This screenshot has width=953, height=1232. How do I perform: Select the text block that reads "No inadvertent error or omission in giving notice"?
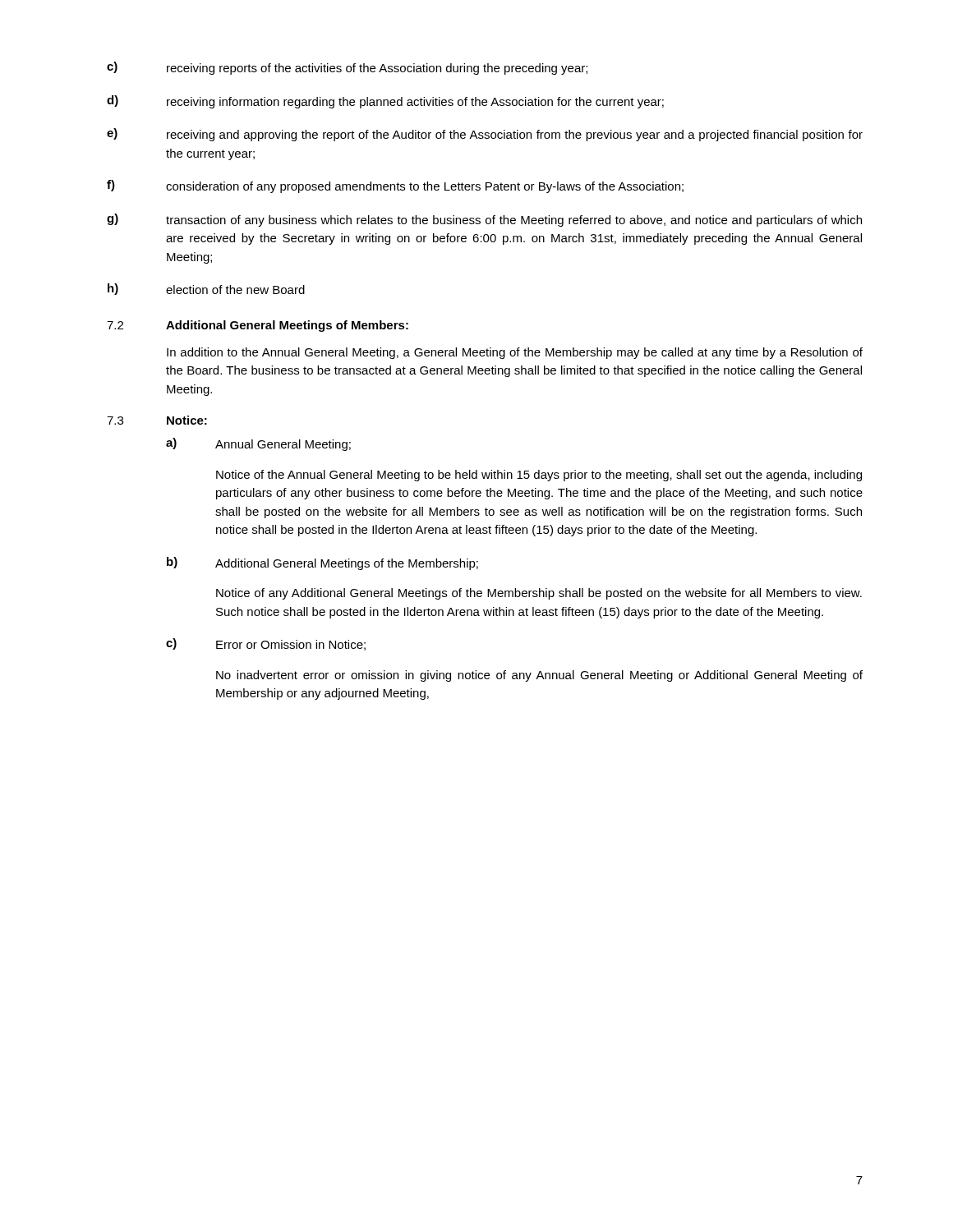point(539,684)
